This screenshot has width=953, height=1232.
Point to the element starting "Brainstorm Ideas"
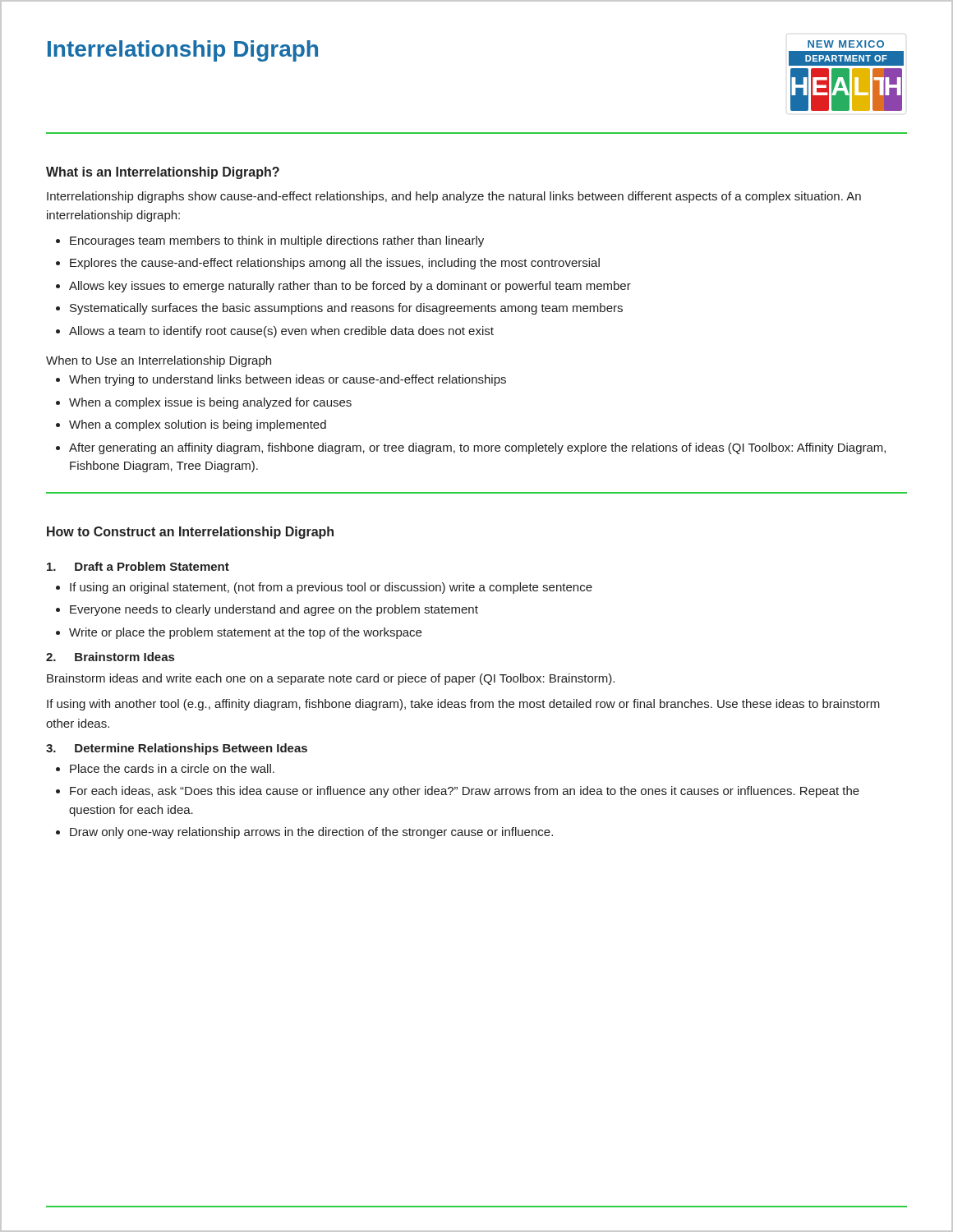point(110,657)
